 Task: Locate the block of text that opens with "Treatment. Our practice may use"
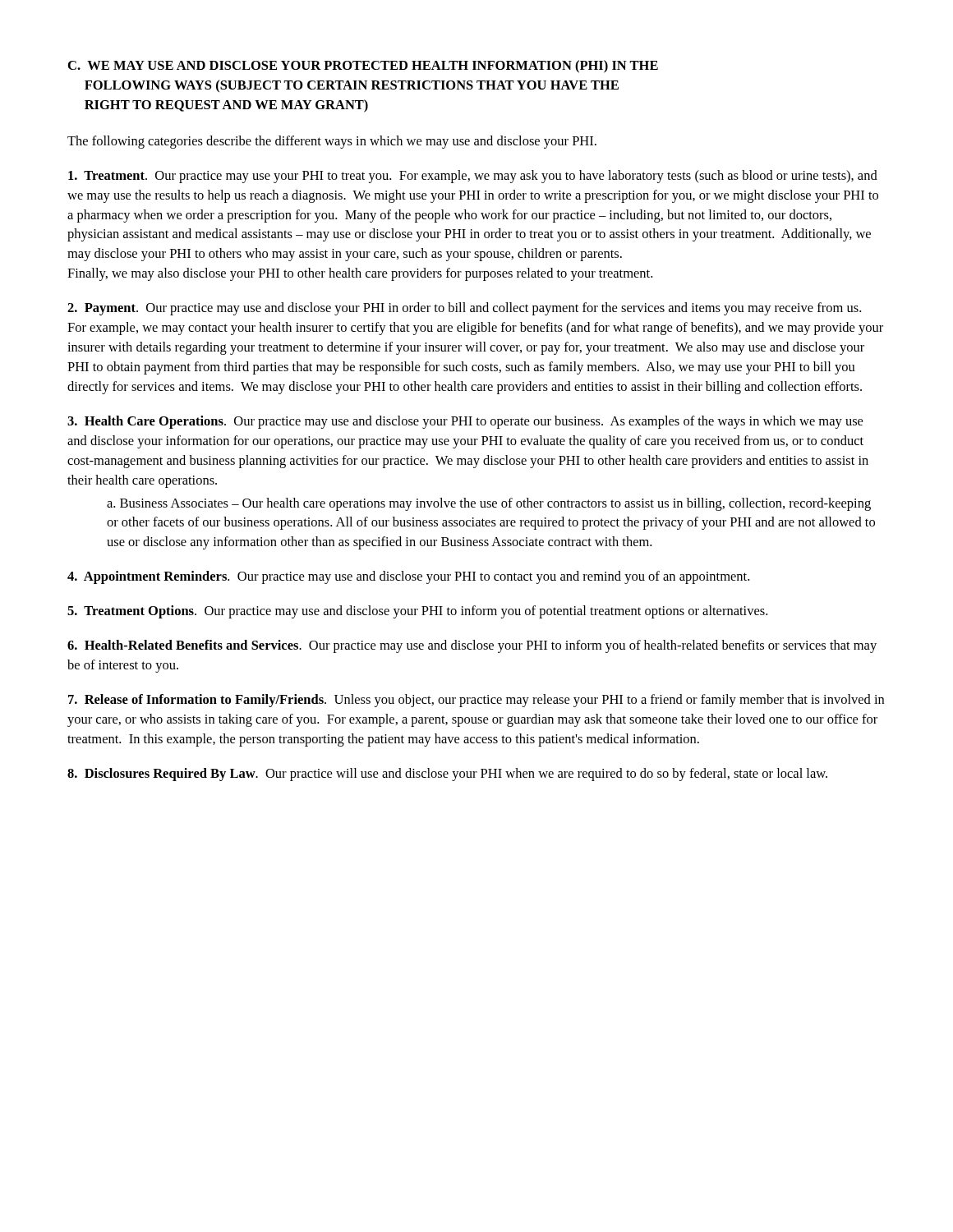tap(473, 224)
